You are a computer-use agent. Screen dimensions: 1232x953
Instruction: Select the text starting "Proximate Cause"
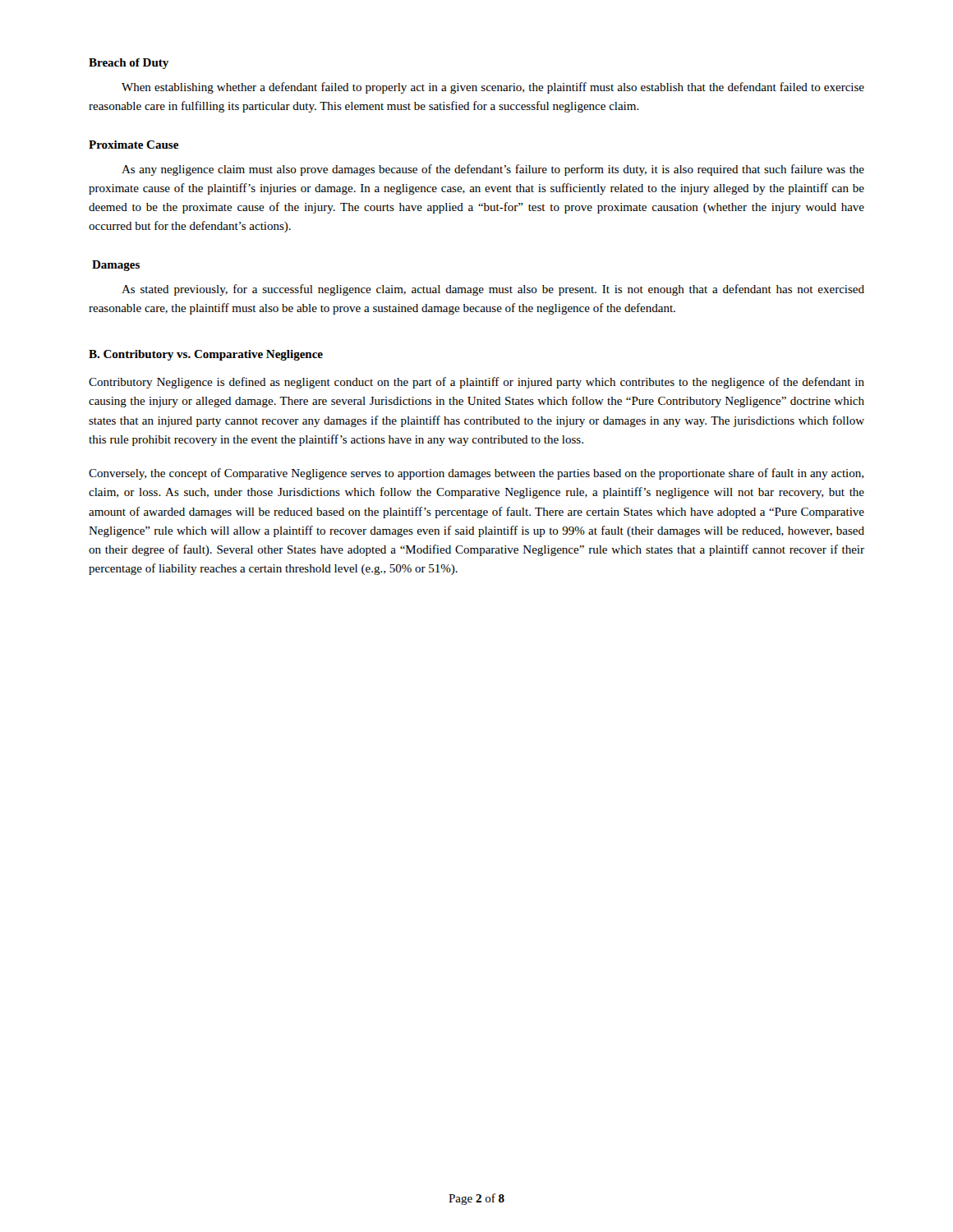tap(134, 144)
